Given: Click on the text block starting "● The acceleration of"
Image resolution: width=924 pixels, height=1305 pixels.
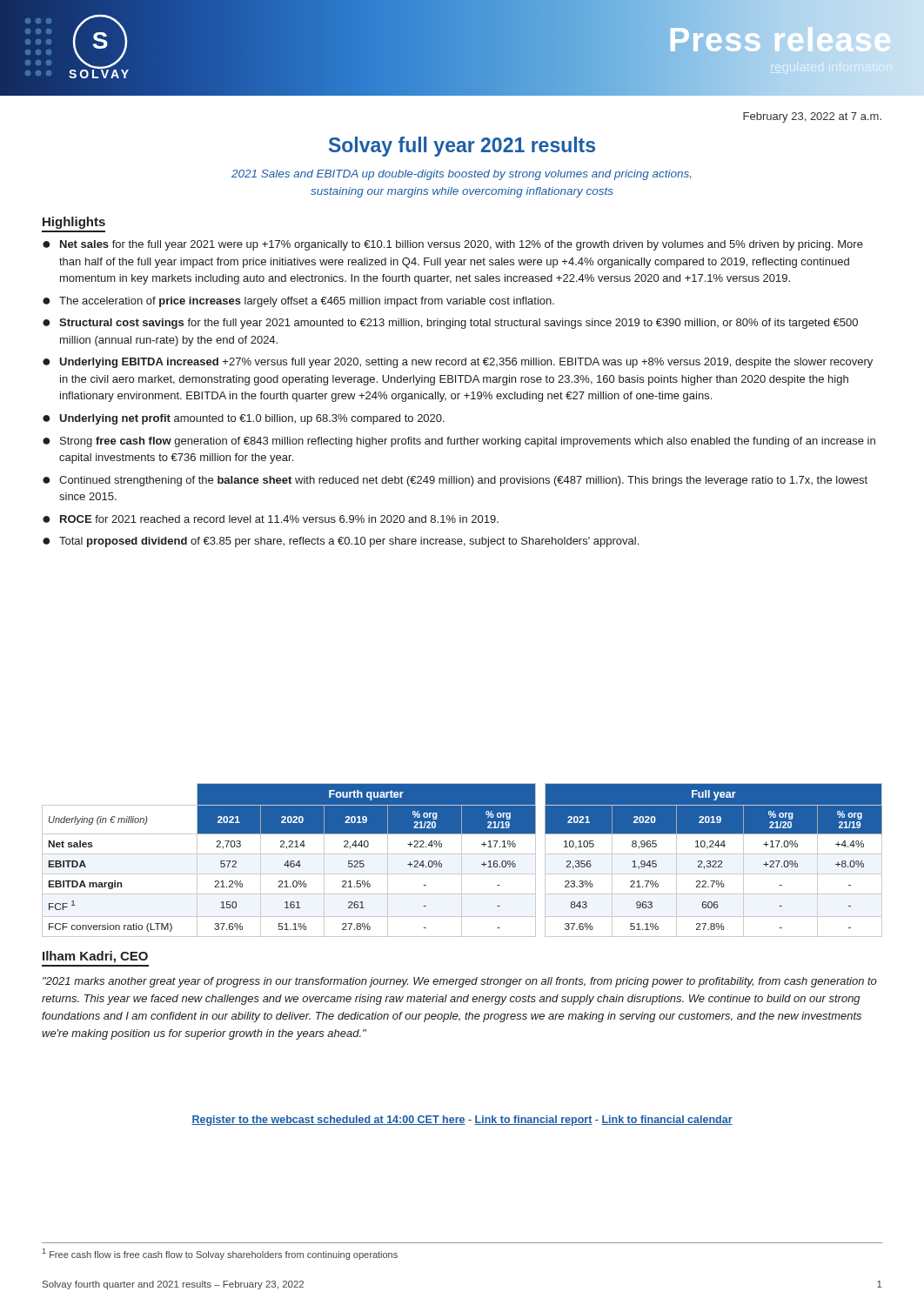Looking at the screenshot, I should [298, 301].
